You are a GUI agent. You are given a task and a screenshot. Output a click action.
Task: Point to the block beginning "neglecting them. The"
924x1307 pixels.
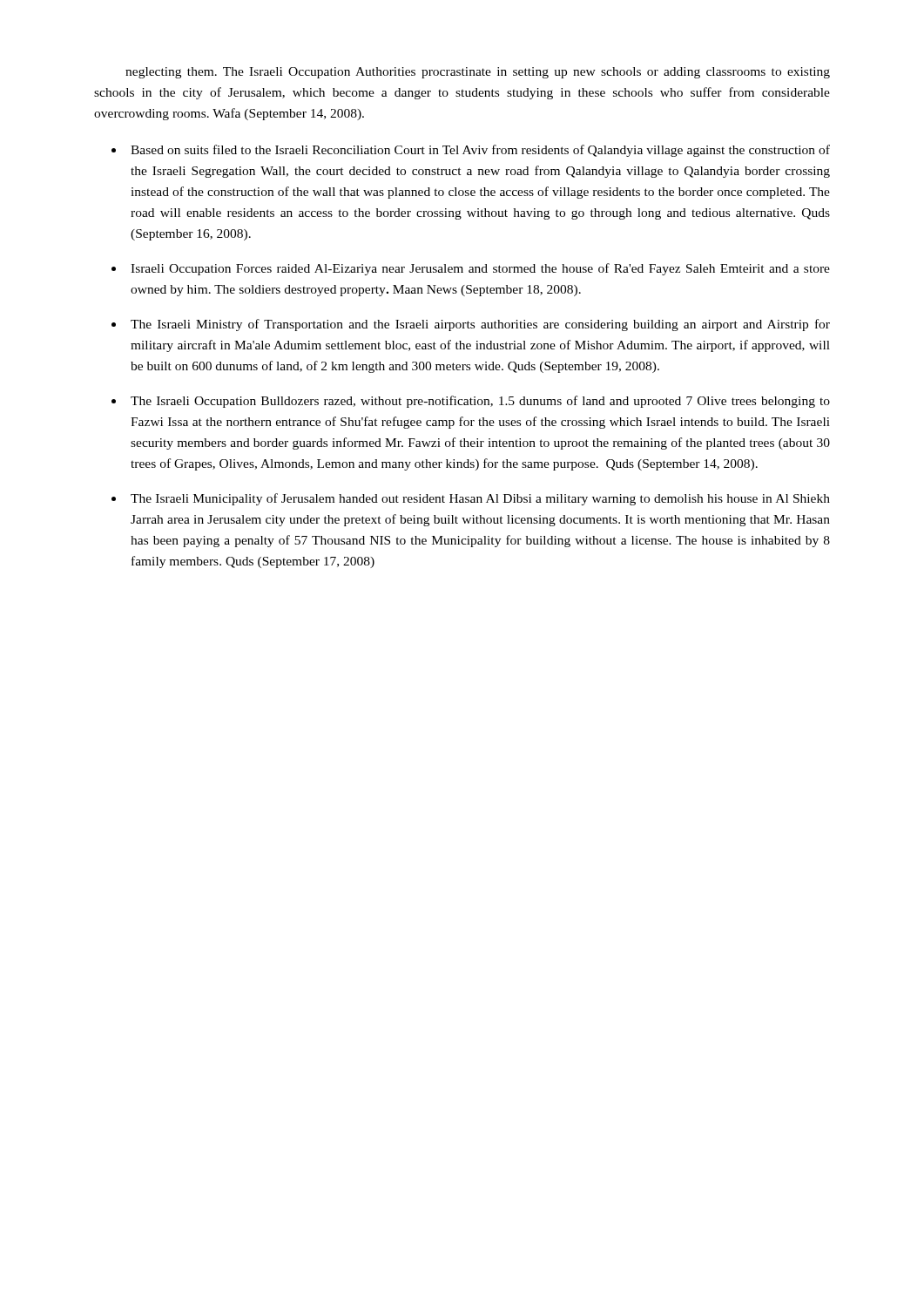click(x=462, y=92)
